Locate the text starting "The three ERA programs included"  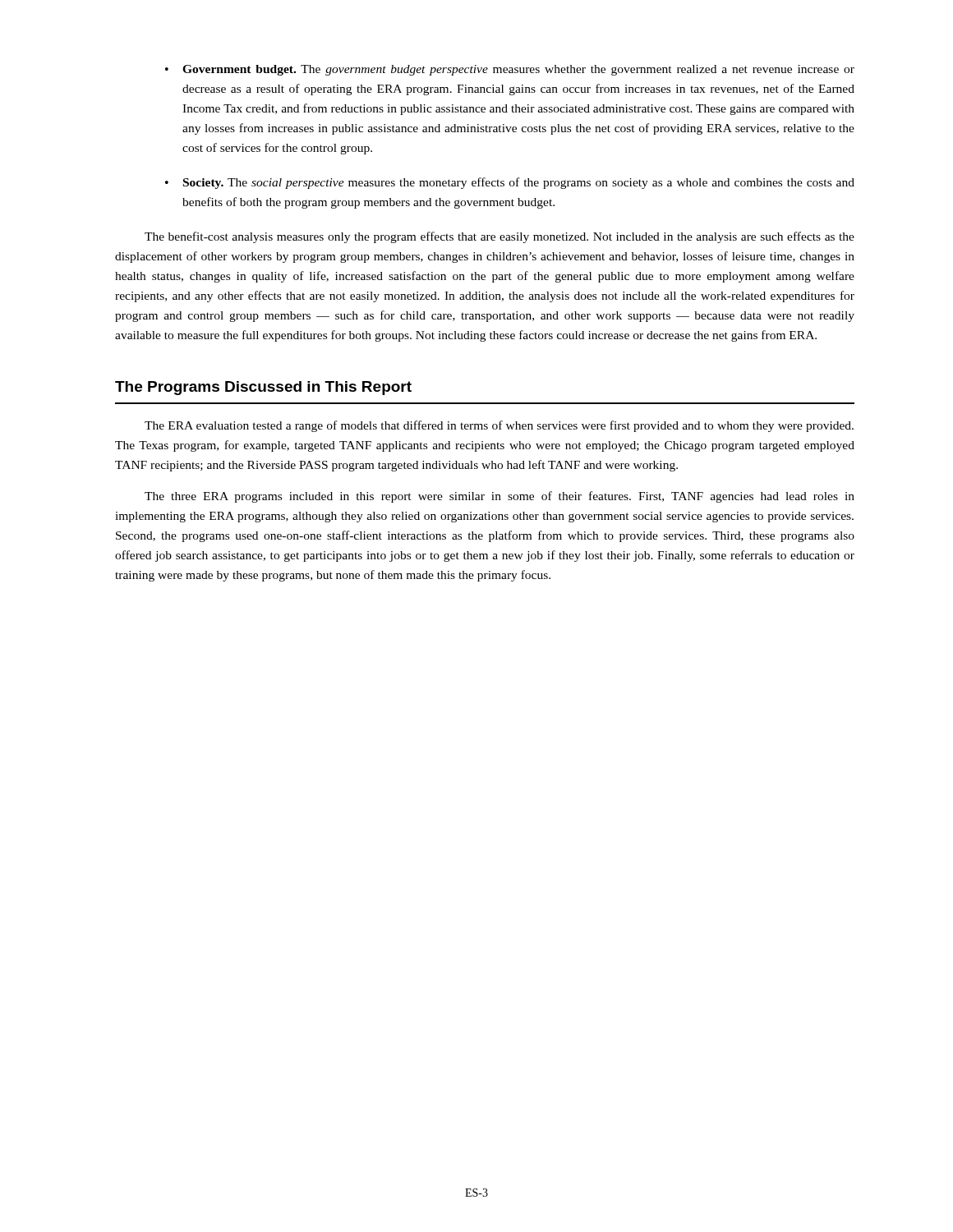click(x=485, y=535)
